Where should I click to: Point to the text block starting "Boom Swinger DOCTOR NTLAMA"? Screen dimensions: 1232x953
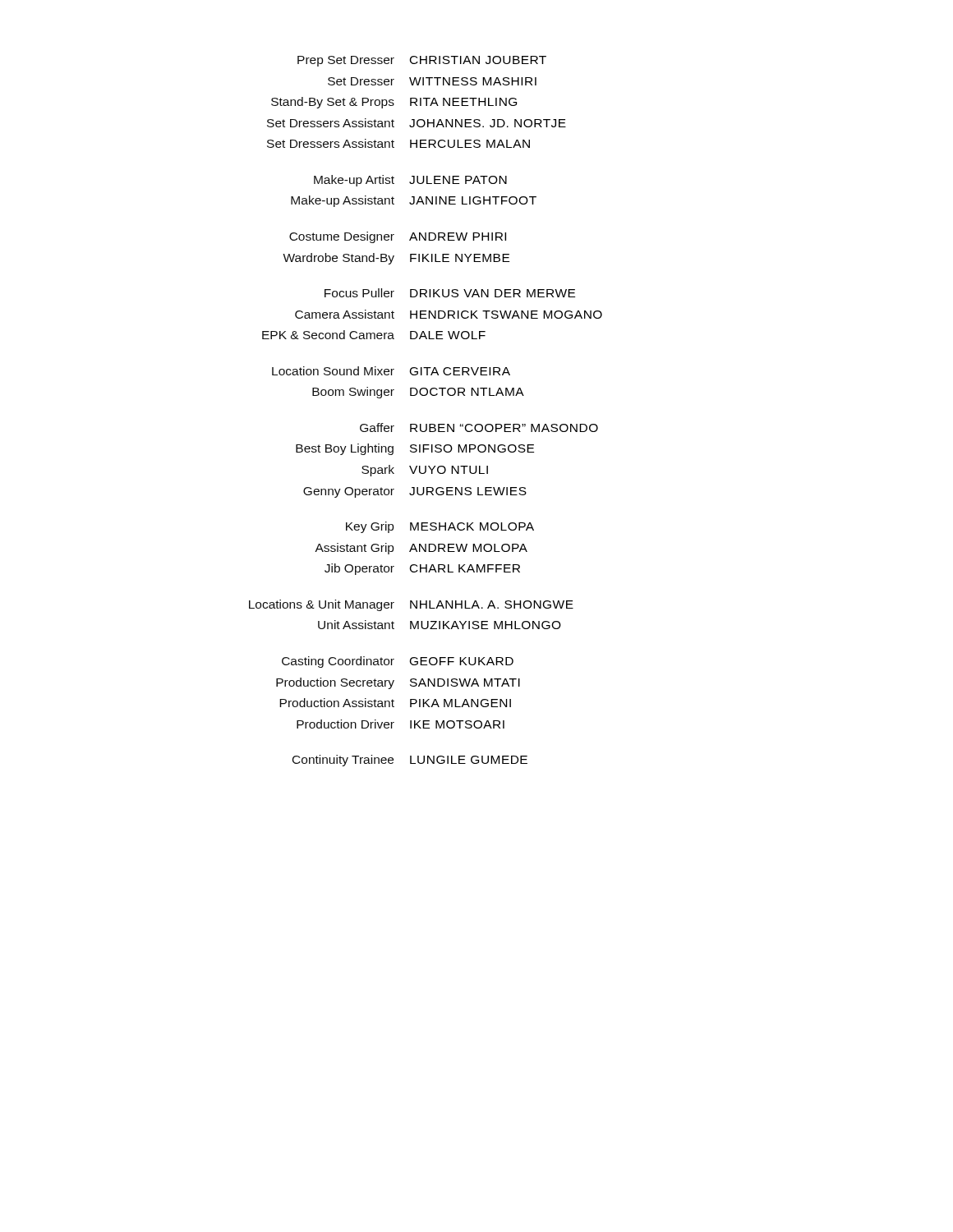[x=534, y=392]
